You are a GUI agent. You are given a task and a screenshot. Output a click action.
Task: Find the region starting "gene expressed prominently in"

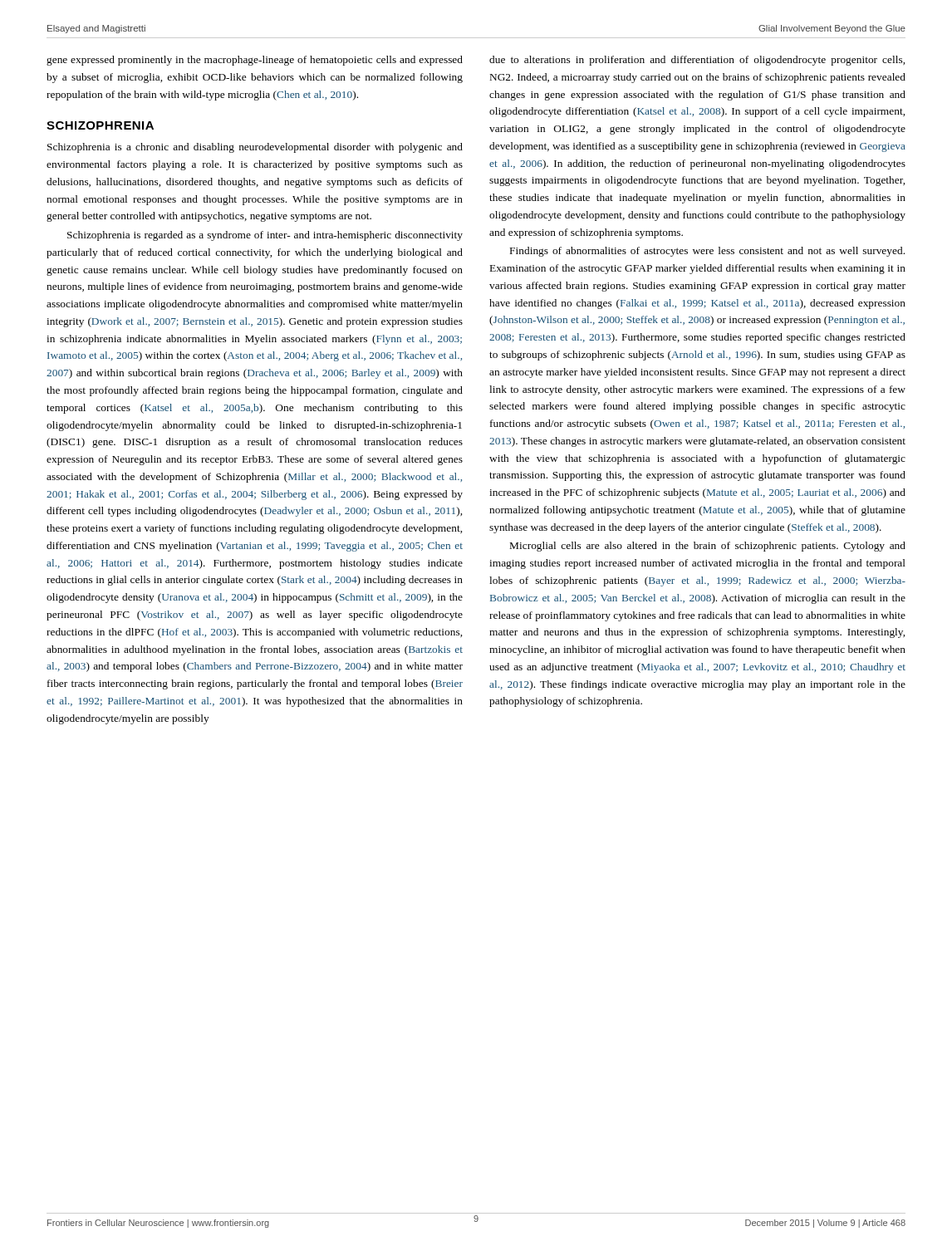coord(255,77)
